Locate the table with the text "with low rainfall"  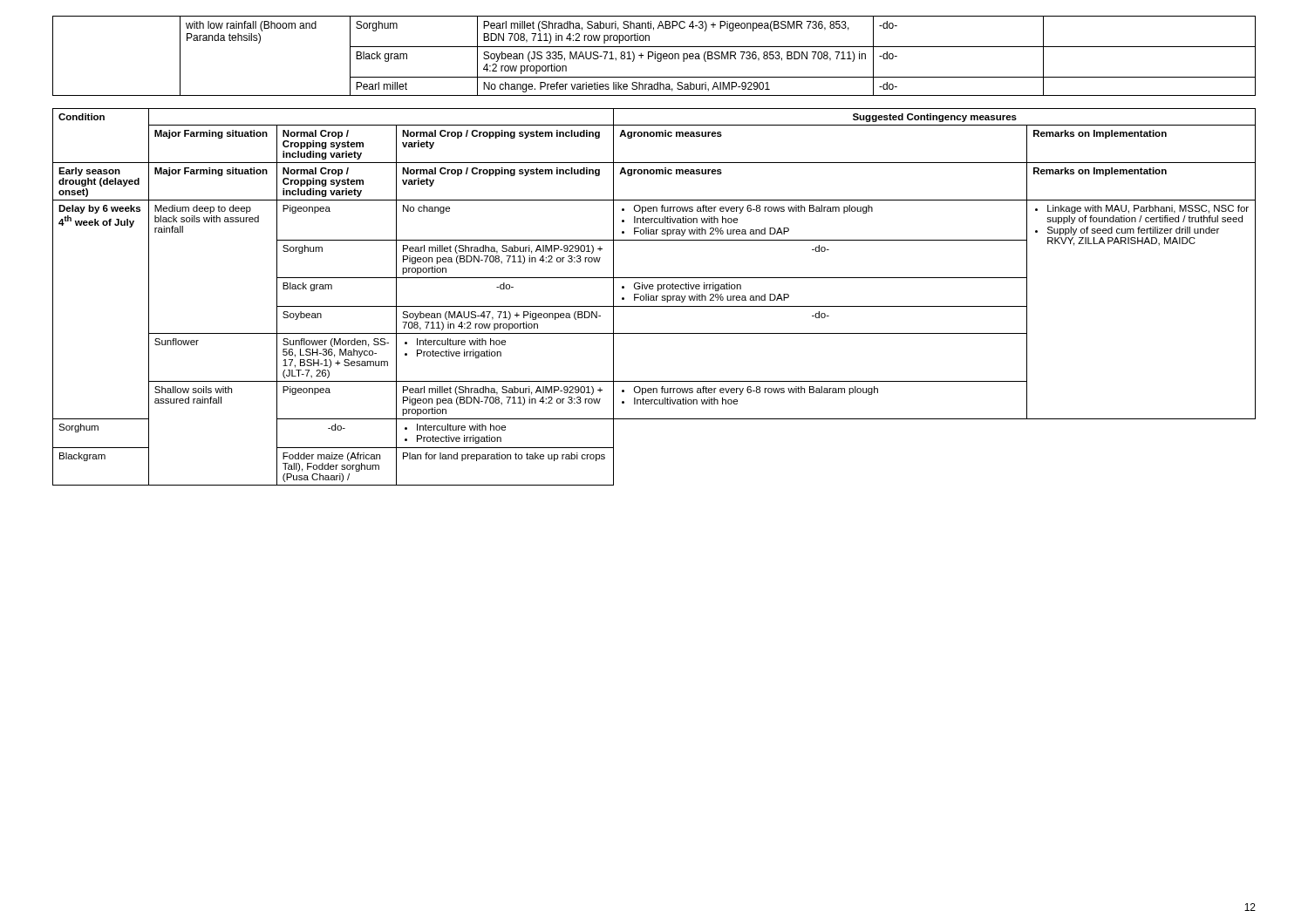coord(654,56)
